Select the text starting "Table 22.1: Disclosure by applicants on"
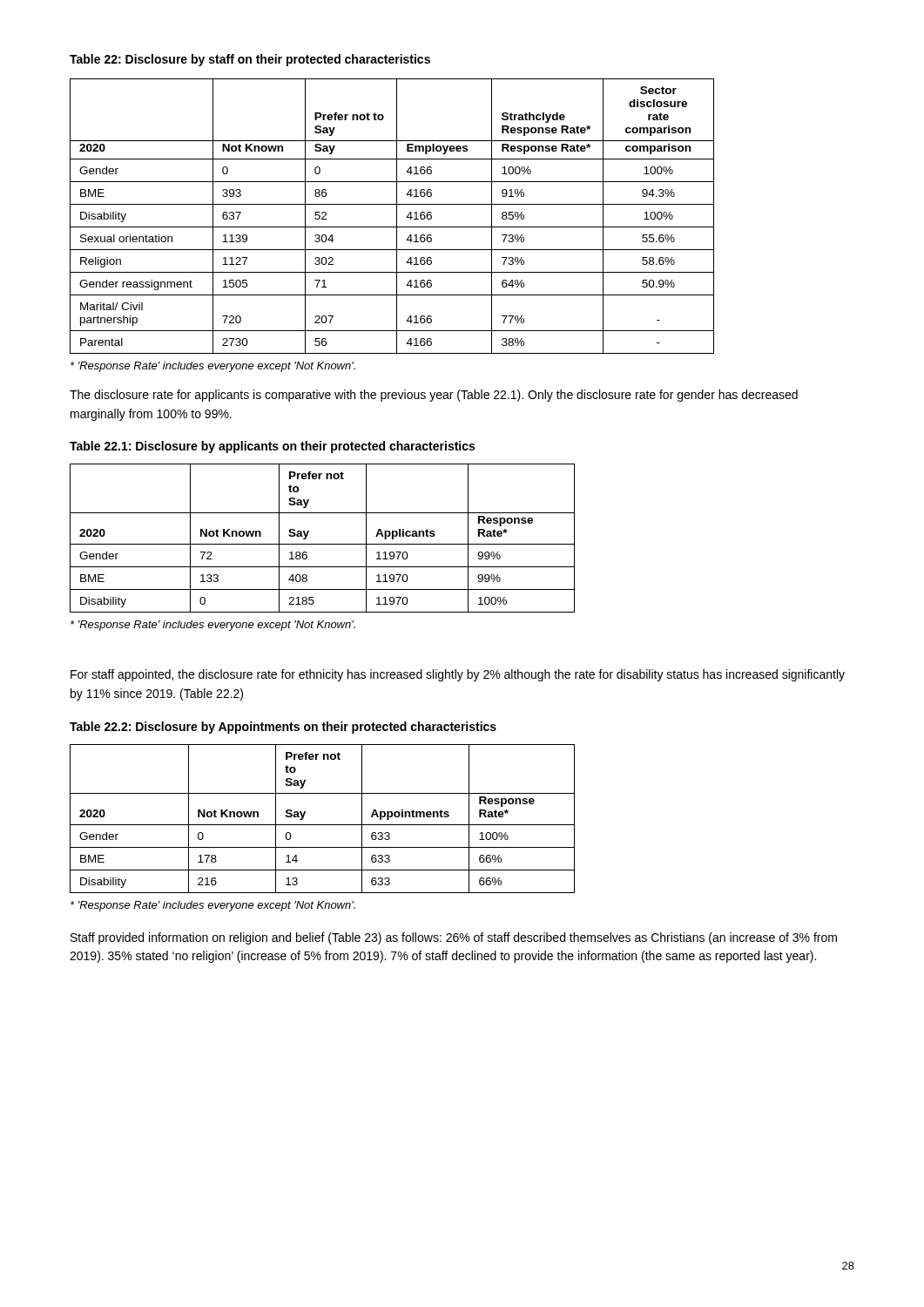Image resolution: width=924 pixels, height=1307 pixels. pos(272,446)
